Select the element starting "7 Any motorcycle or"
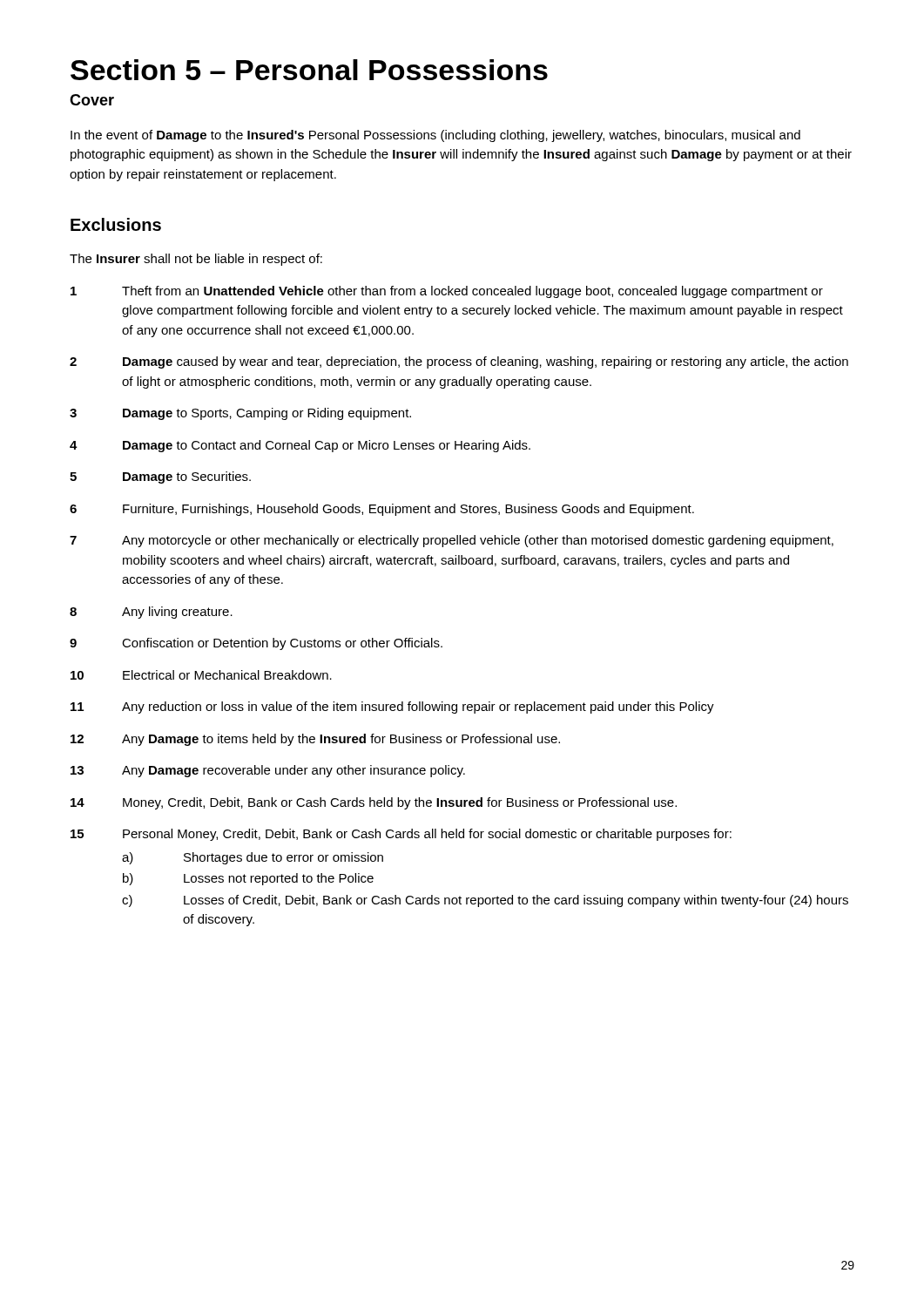Screen dimensions: 1307x924 [462, 560]
